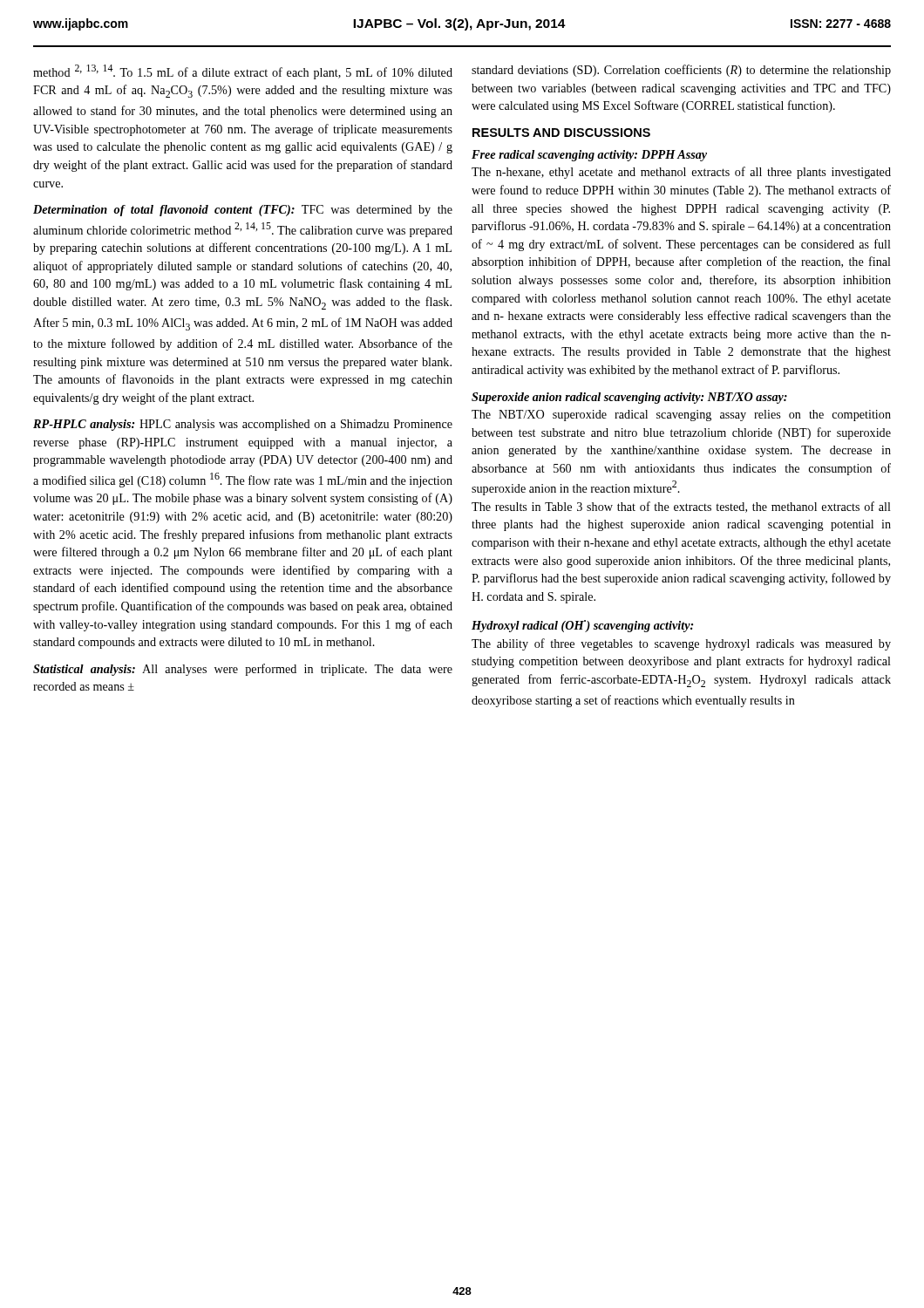924x1308 pixels.
Task: Navigate to the region starting "standard deviations (SD). Correlation coefficients (R) to"
Action: 681,88
